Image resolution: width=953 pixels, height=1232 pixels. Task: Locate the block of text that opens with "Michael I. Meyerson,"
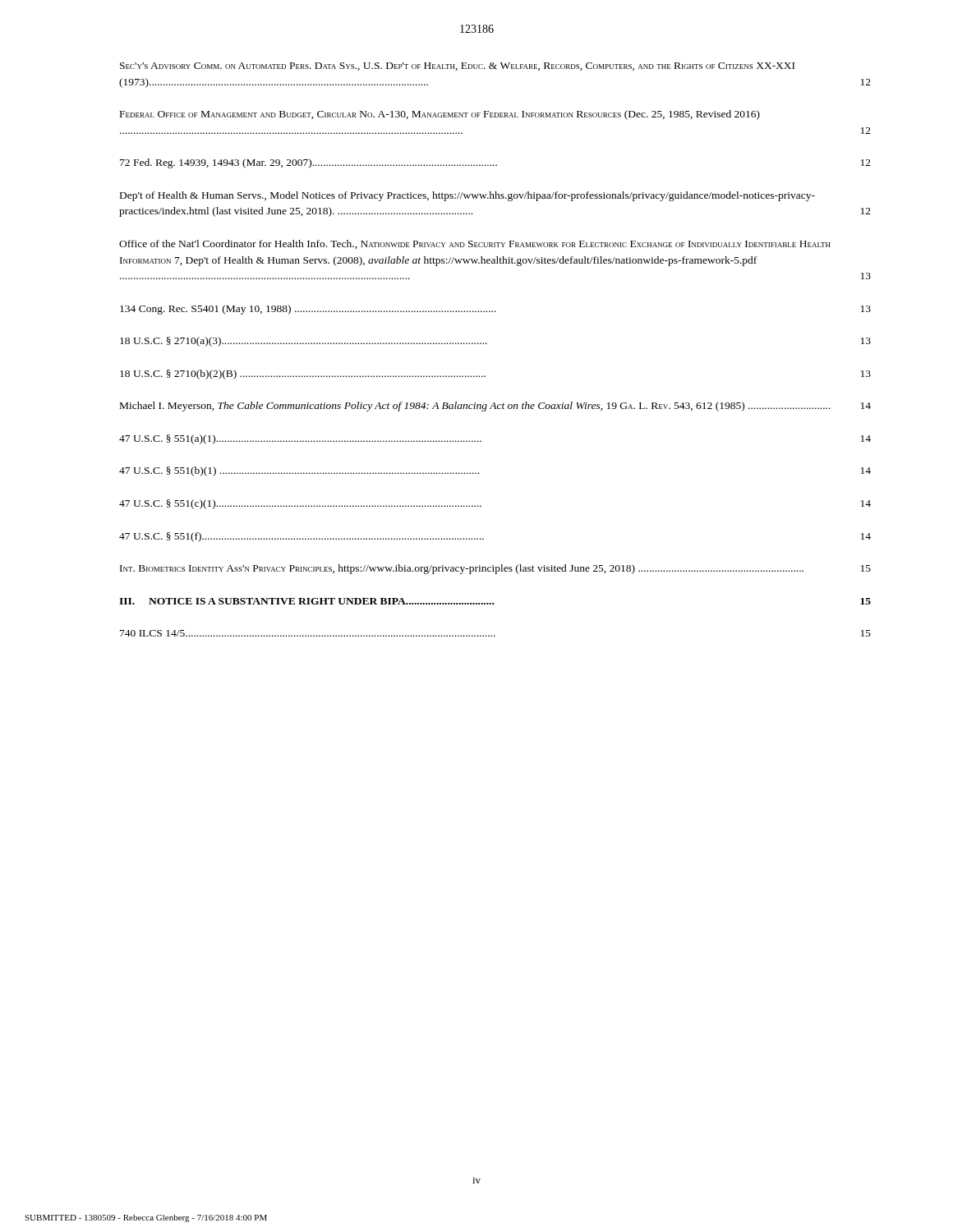tap(495, 406)
